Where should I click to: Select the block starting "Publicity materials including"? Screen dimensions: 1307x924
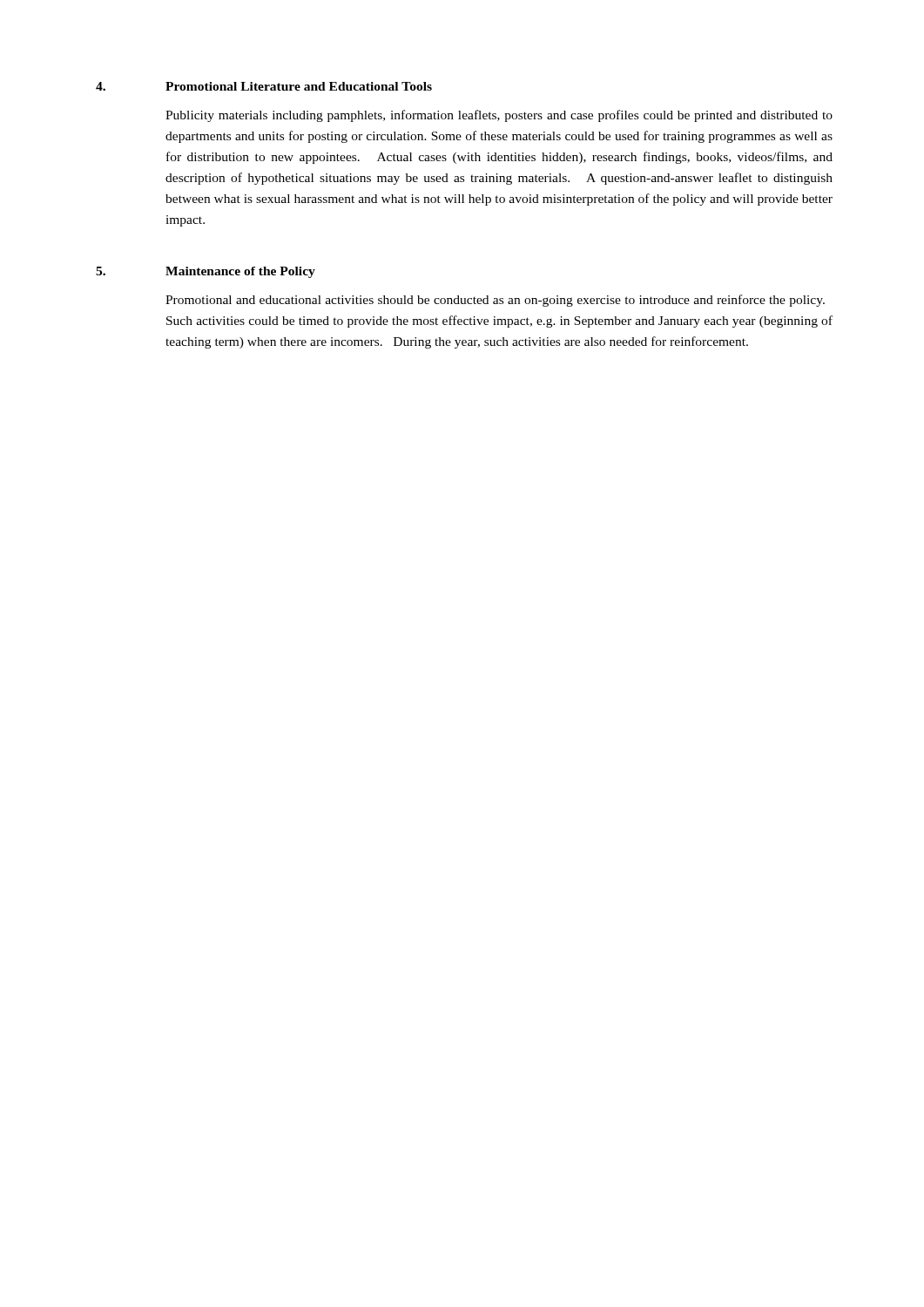[499, 167]
